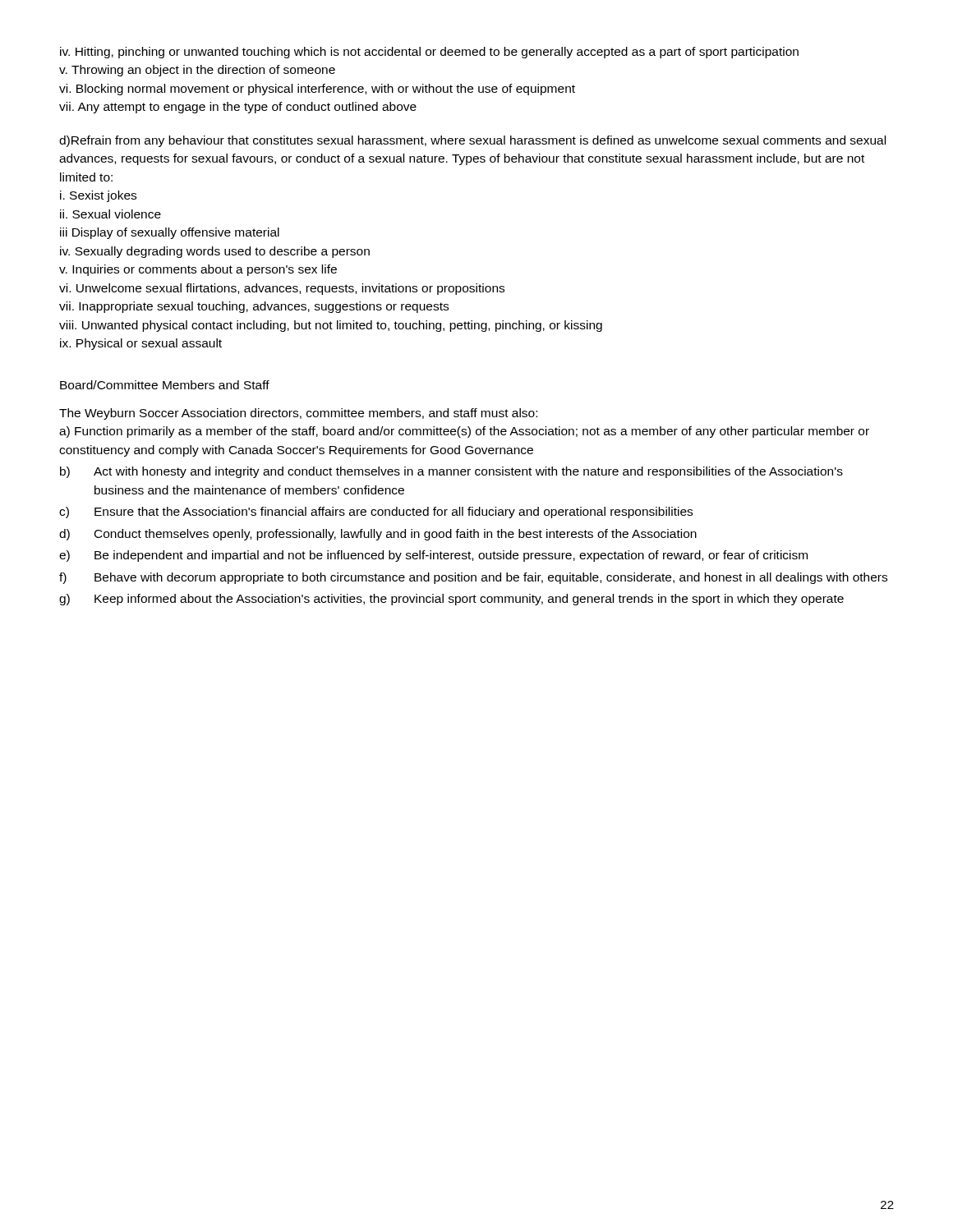Point to the block beginning "vii. Inappropriate sexual"

(254, 306)
